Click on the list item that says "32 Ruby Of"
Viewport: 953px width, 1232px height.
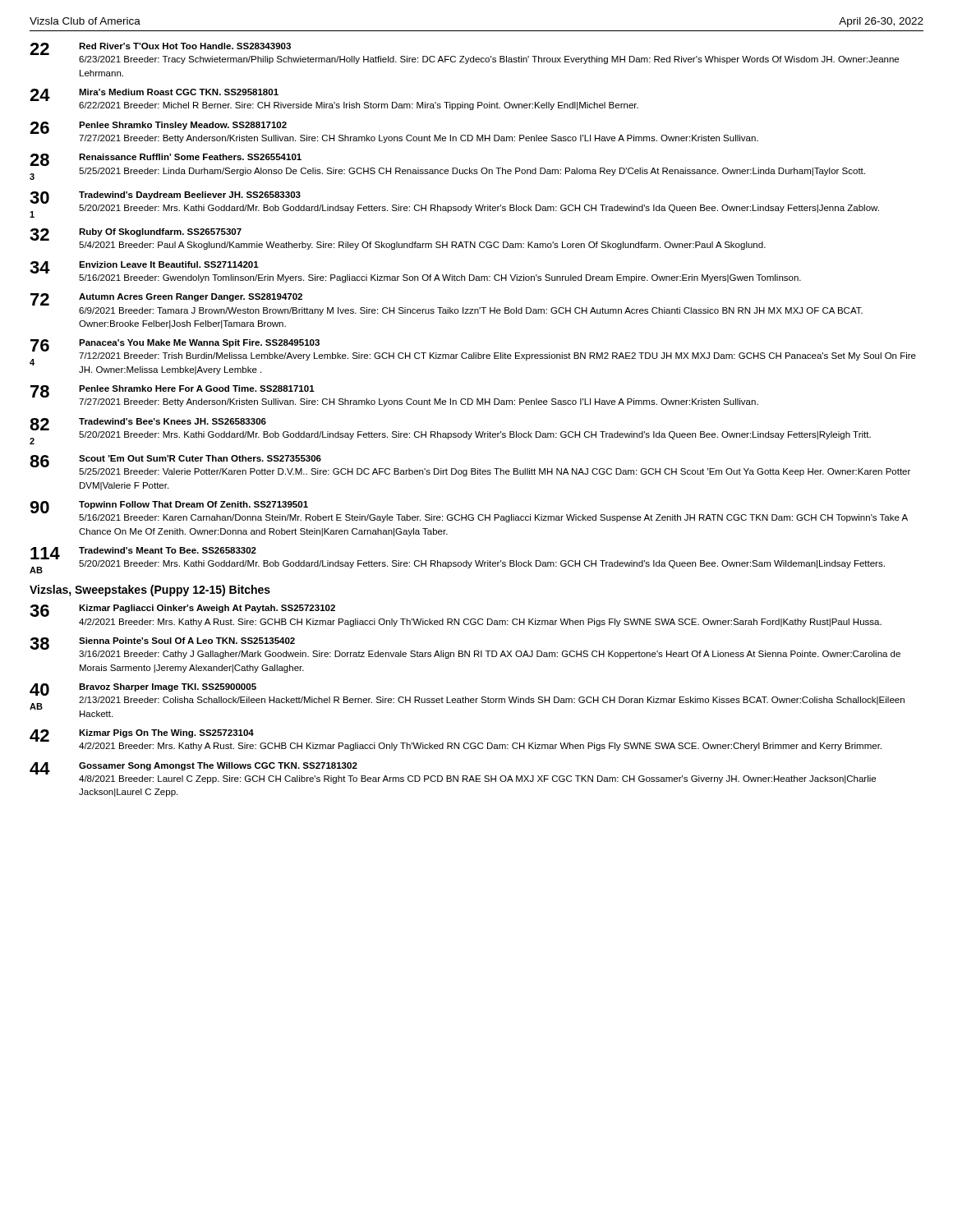[476, 238]
